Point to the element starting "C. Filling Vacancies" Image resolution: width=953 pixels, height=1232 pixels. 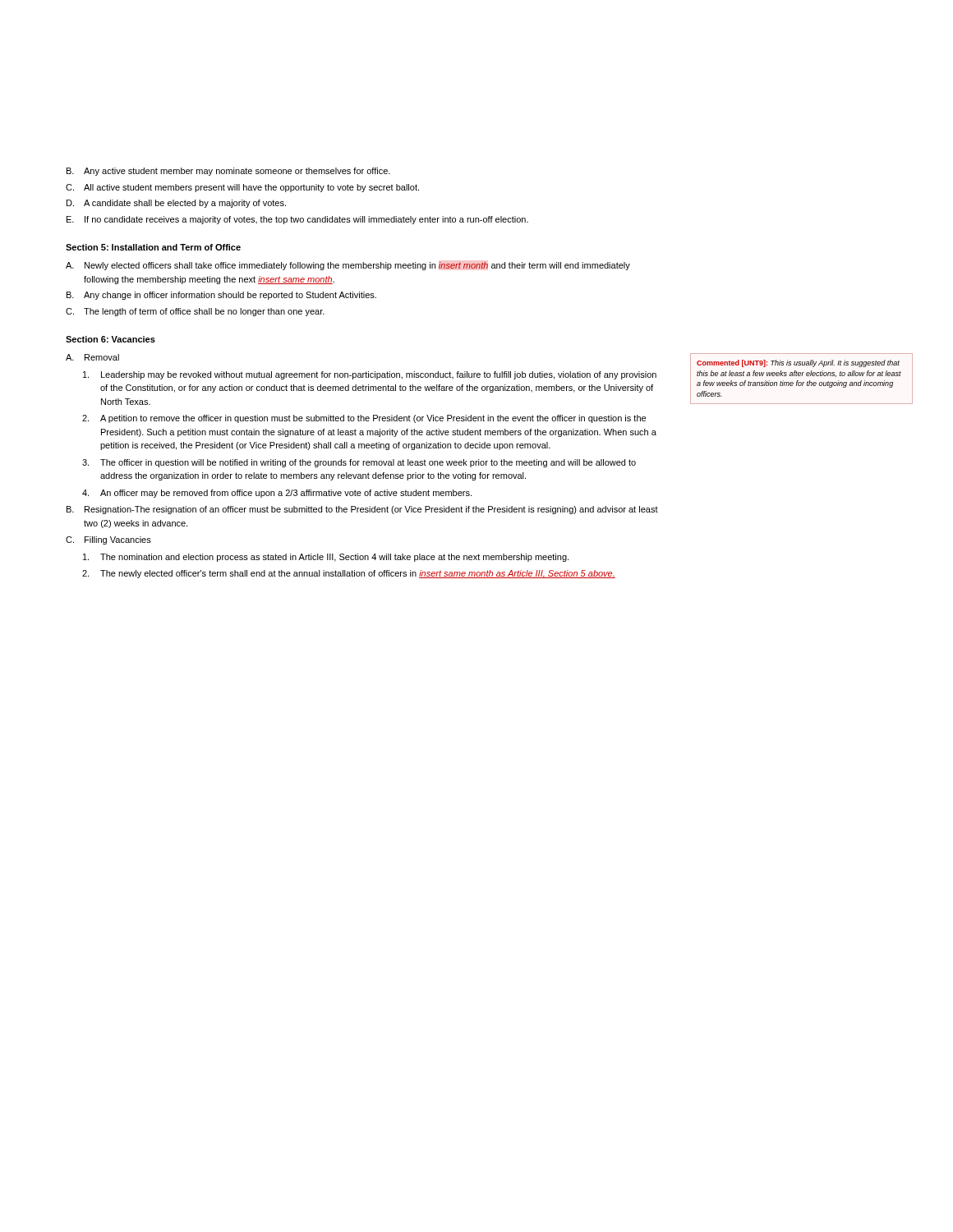pyautogui.click(x=108, y=540)
